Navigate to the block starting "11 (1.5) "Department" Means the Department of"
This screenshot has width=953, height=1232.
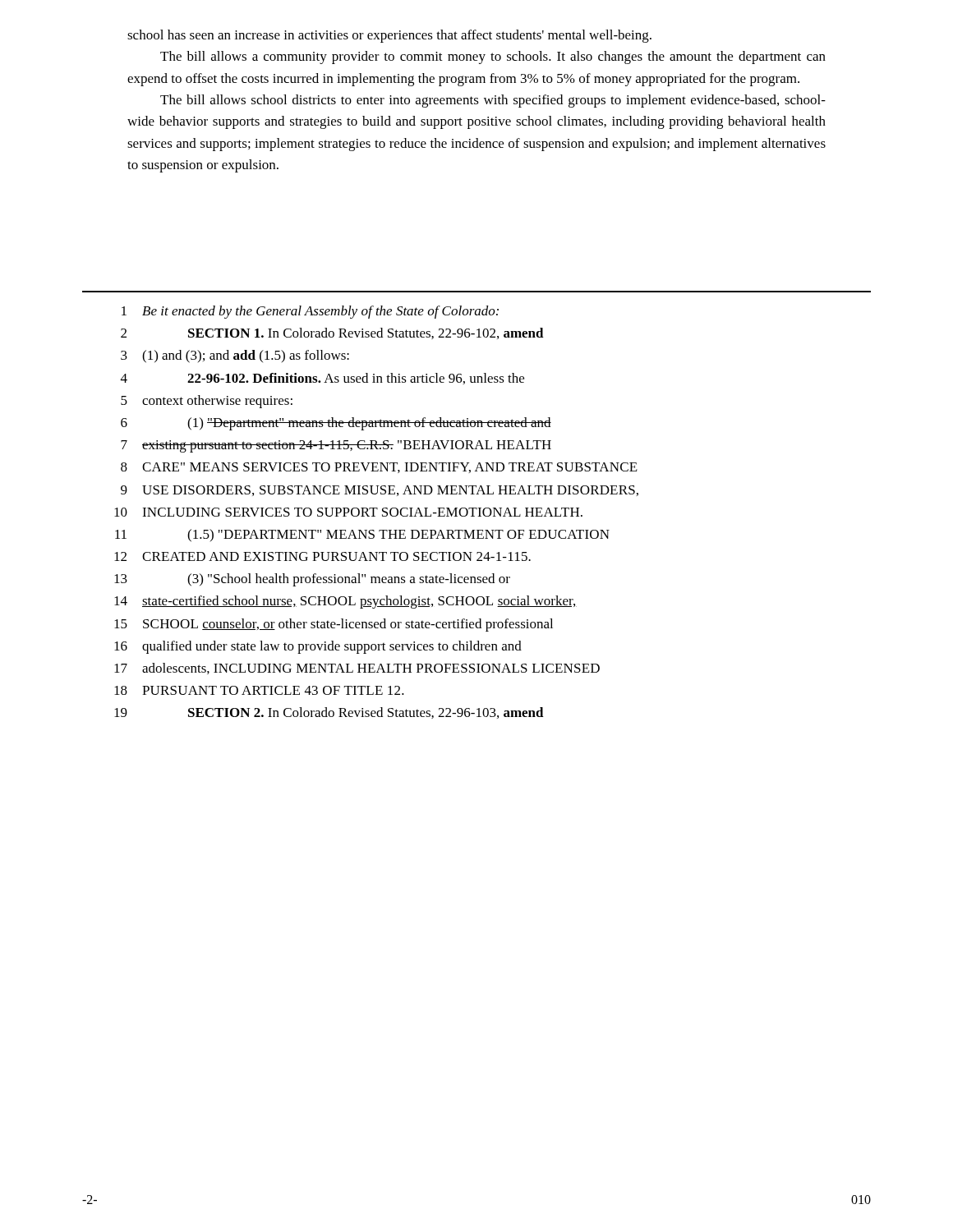point(476,534)
